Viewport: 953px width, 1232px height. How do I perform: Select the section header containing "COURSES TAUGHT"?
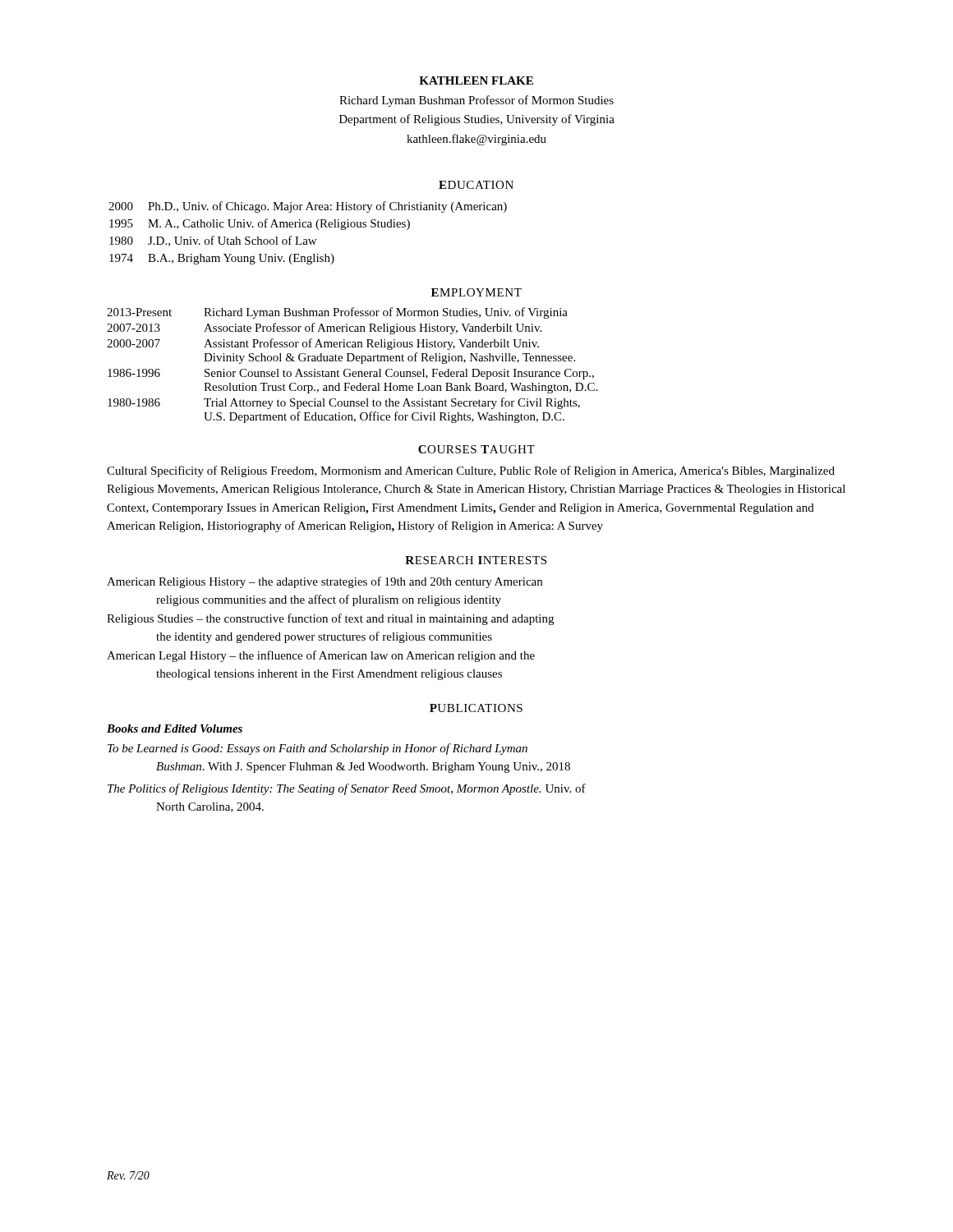click(476, 449)
